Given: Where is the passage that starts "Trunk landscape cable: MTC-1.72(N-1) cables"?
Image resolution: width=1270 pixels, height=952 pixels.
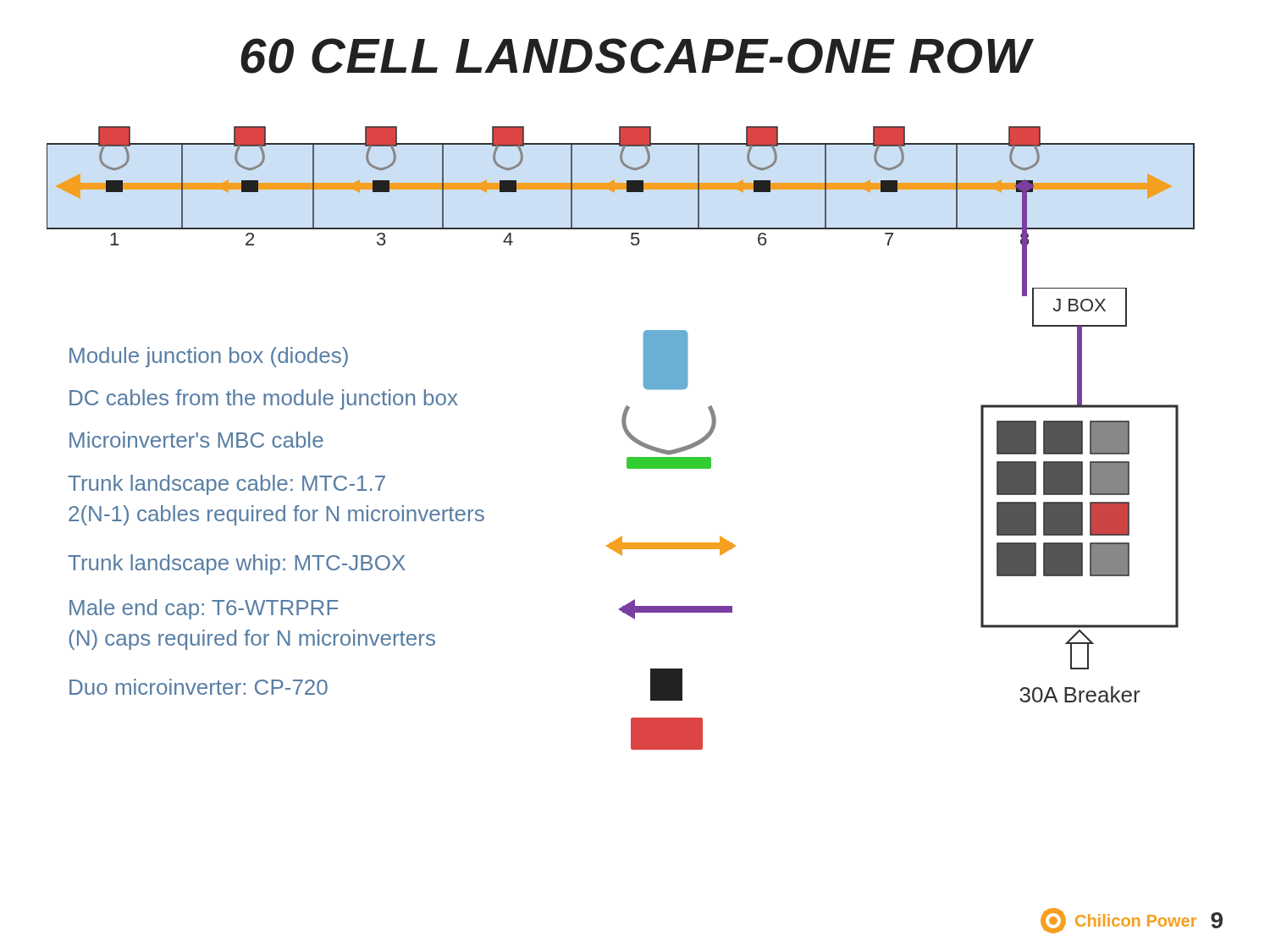Looking at the screenshot, I should (x=276, y=499).
